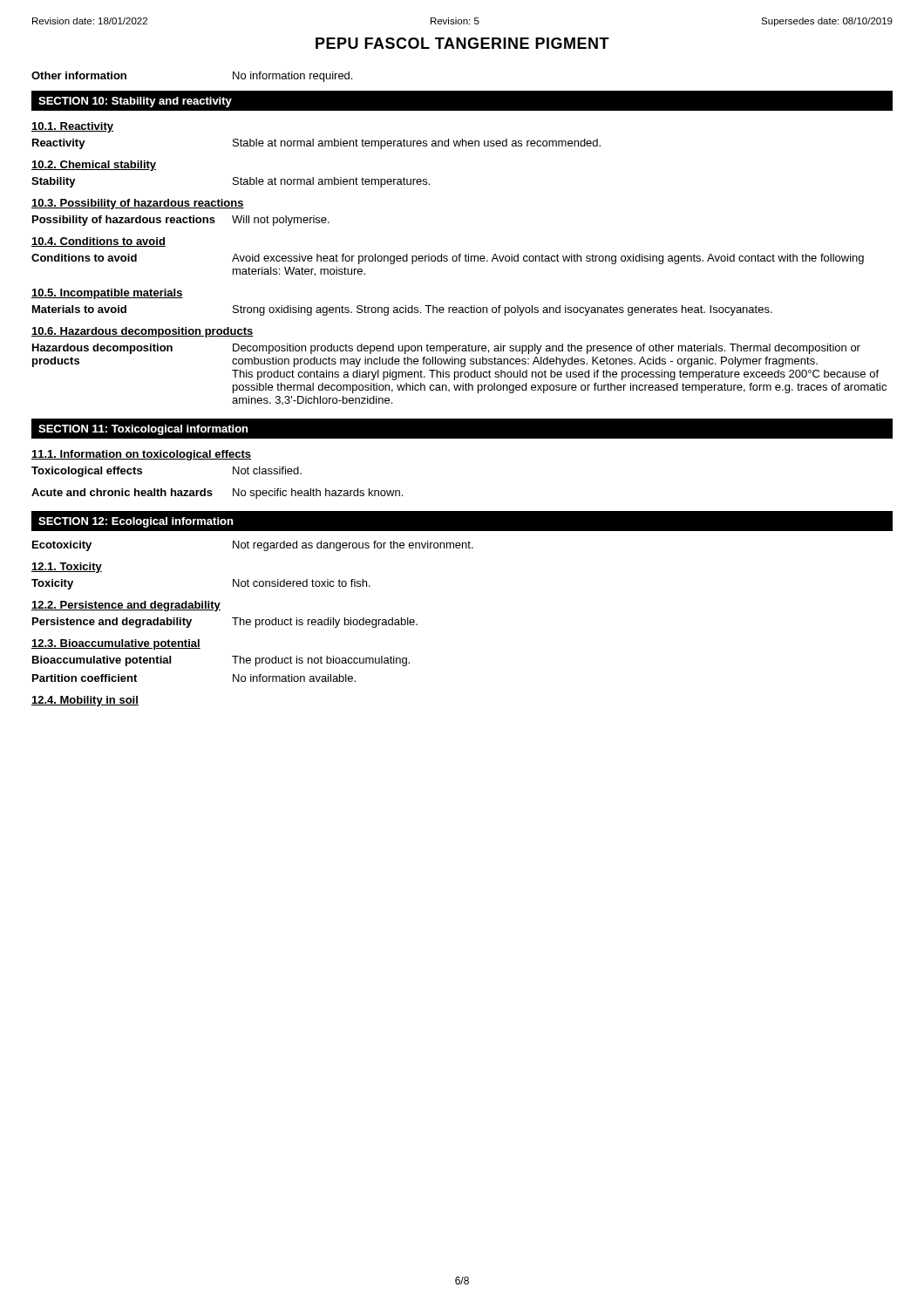Find the text block starting "SECTION 10: Stability and reactivity"
This screenshot has width=924, height=1308.
coord(135,101)
